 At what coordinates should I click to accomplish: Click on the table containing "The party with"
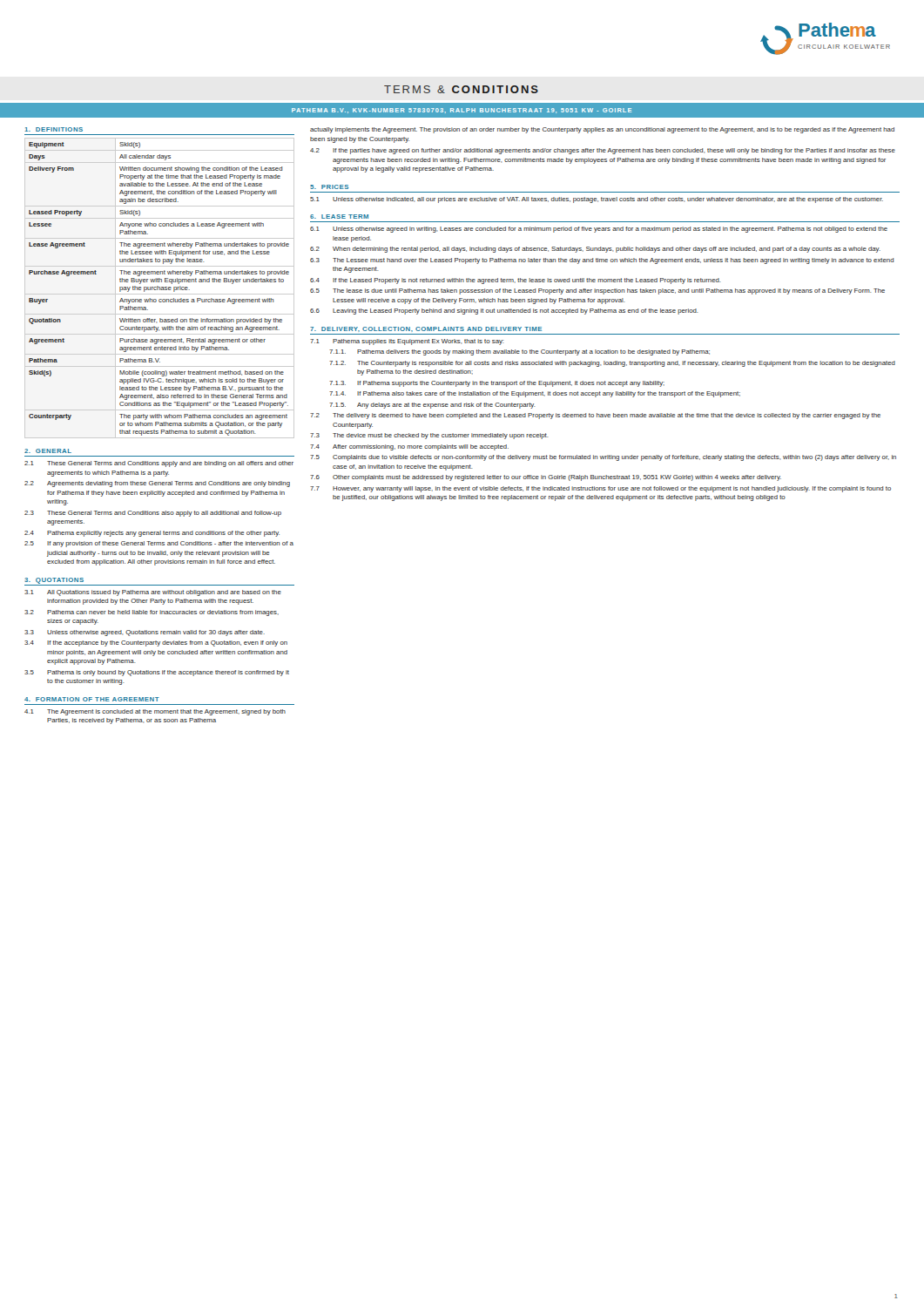point(159,288)
